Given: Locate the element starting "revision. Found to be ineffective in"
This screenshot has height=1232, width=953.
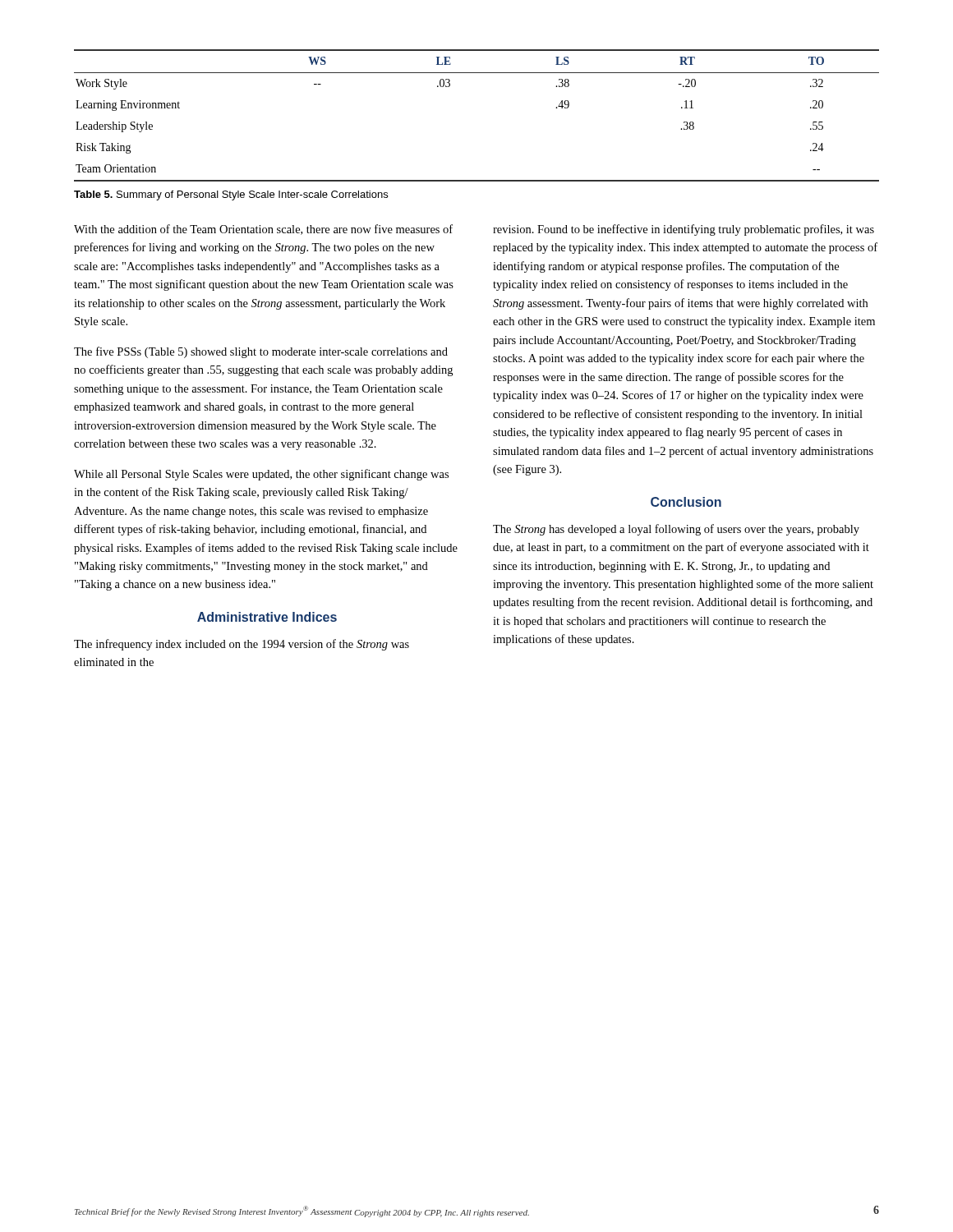Looking at the screenshot, I should pos(685,349).
